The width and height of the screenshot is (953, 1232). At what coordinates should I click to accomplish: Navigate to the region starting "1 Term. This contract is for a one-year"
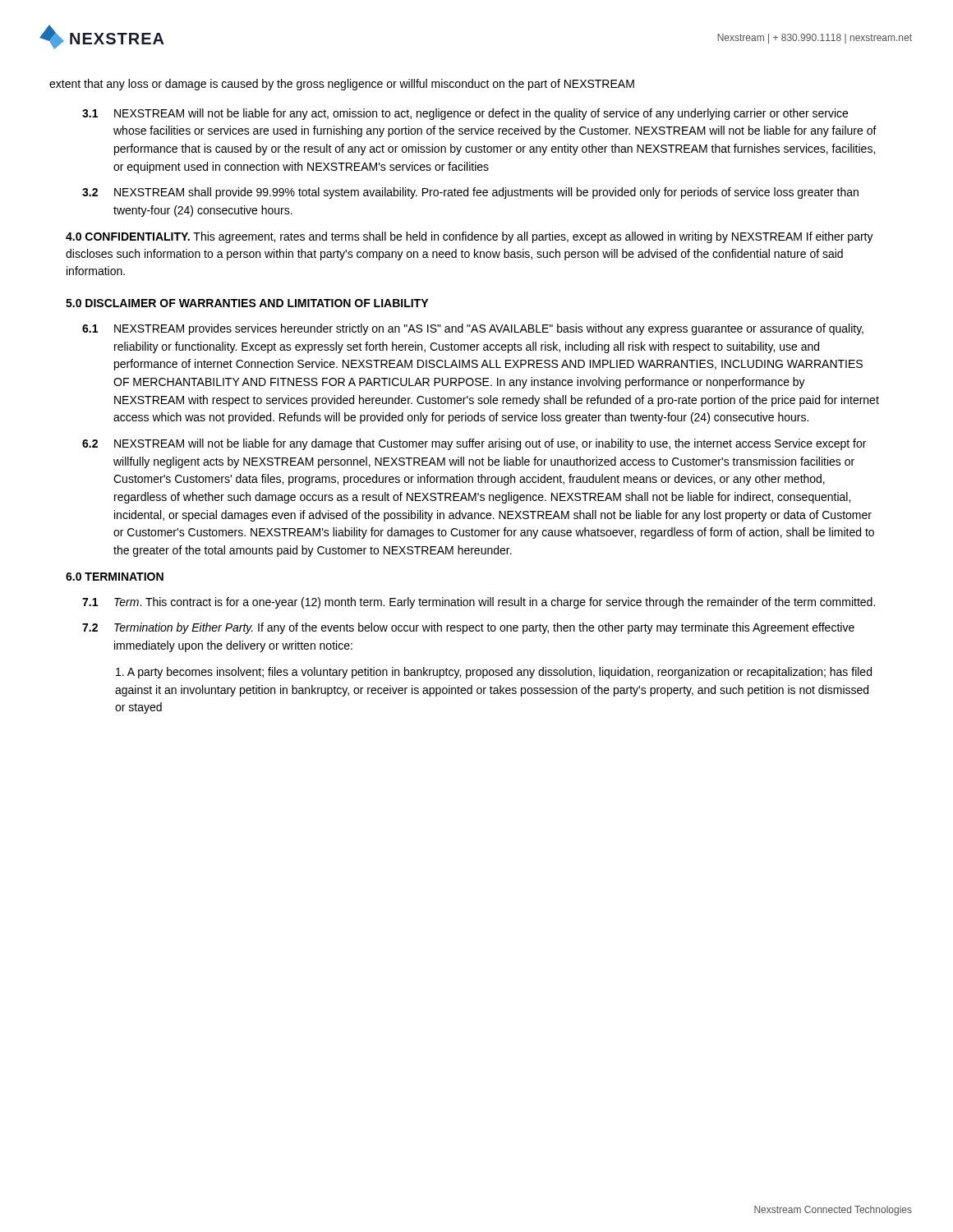(x=479, y=603)
